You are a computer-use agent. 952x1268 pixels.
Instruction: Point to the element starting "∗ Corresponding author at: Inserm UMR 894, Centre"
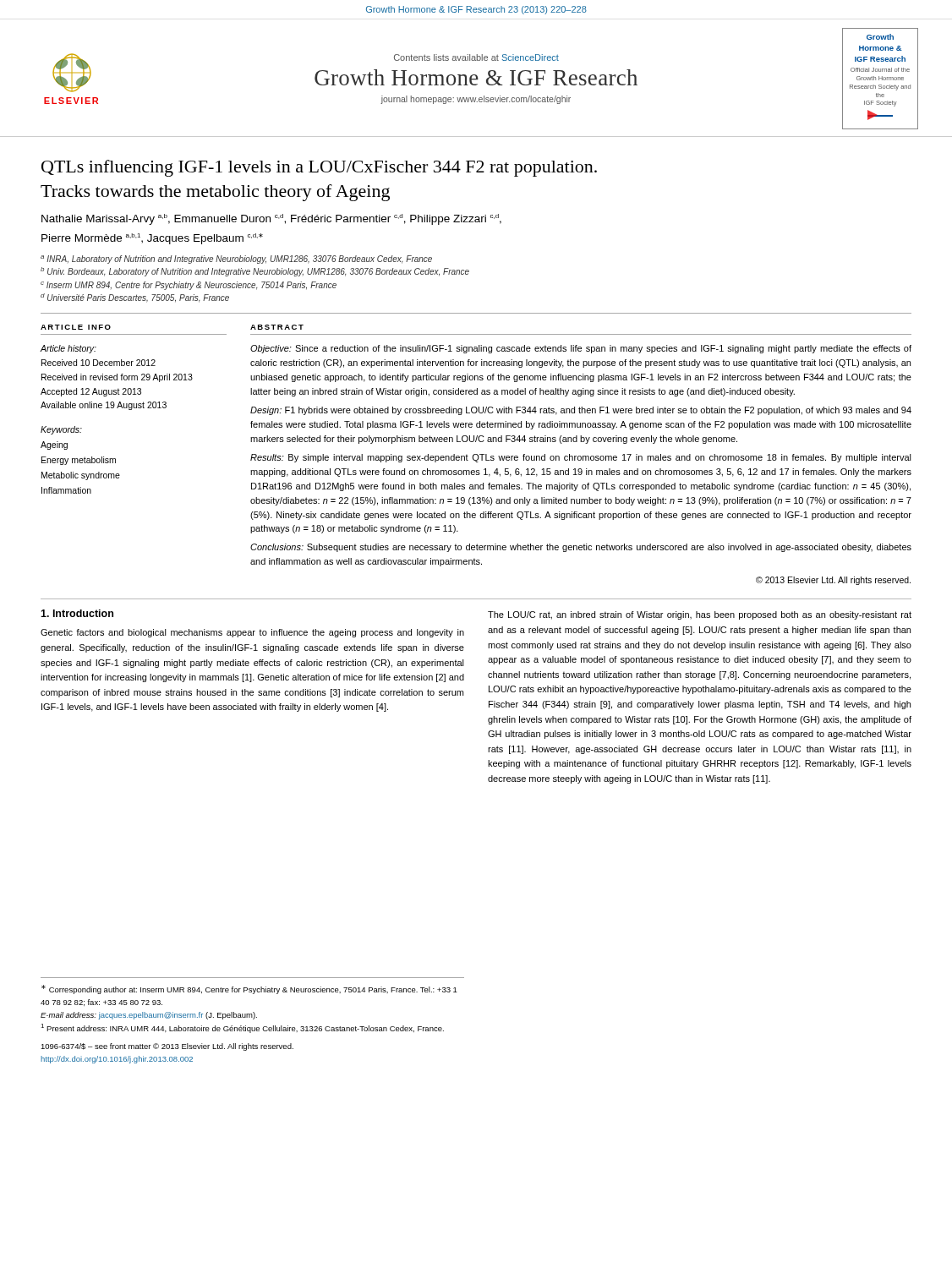pos(249,1008)
